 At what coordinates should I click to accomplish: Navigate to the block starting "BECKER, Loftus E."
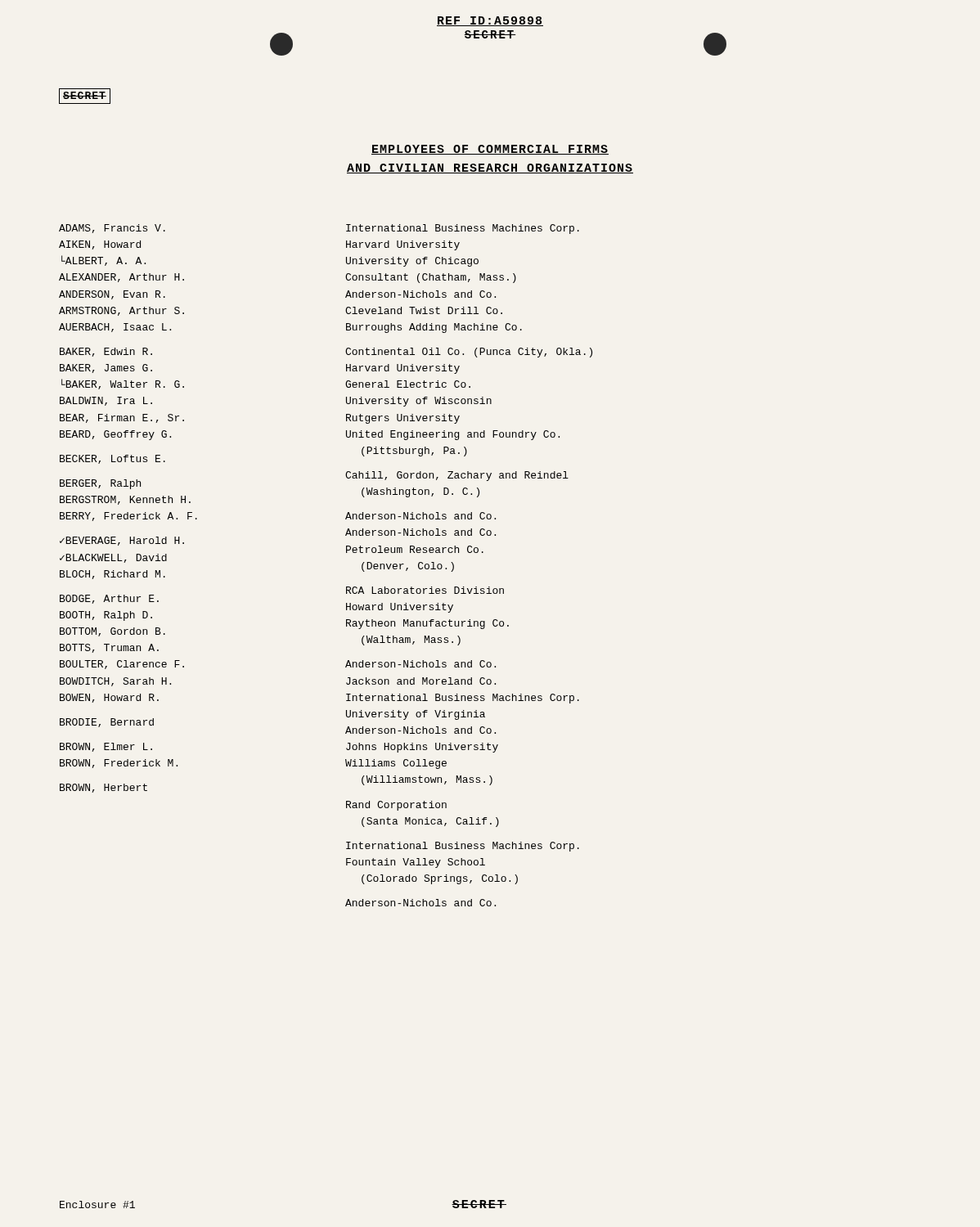112,459
